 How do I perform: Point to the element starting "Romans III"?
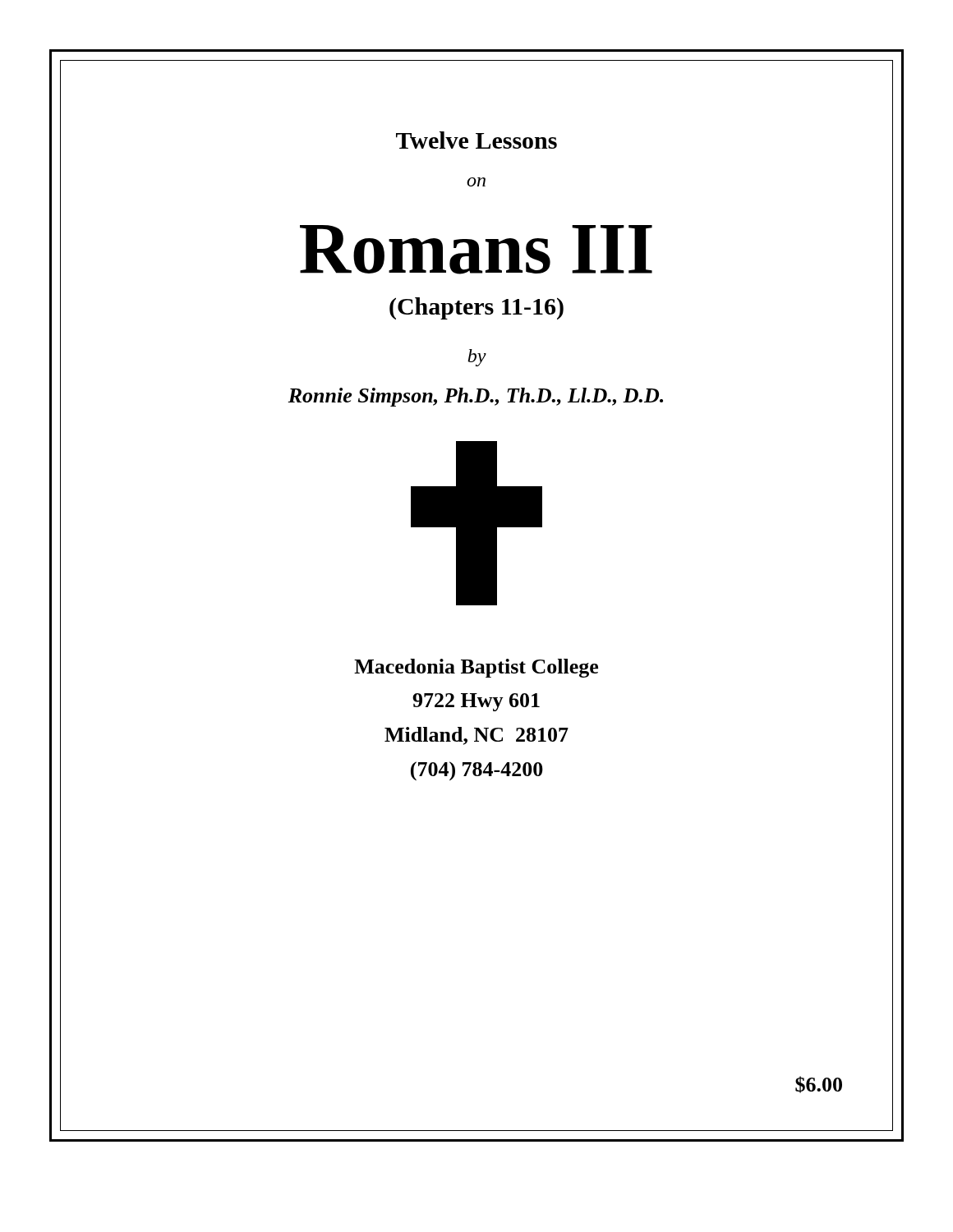pos(476,249)
